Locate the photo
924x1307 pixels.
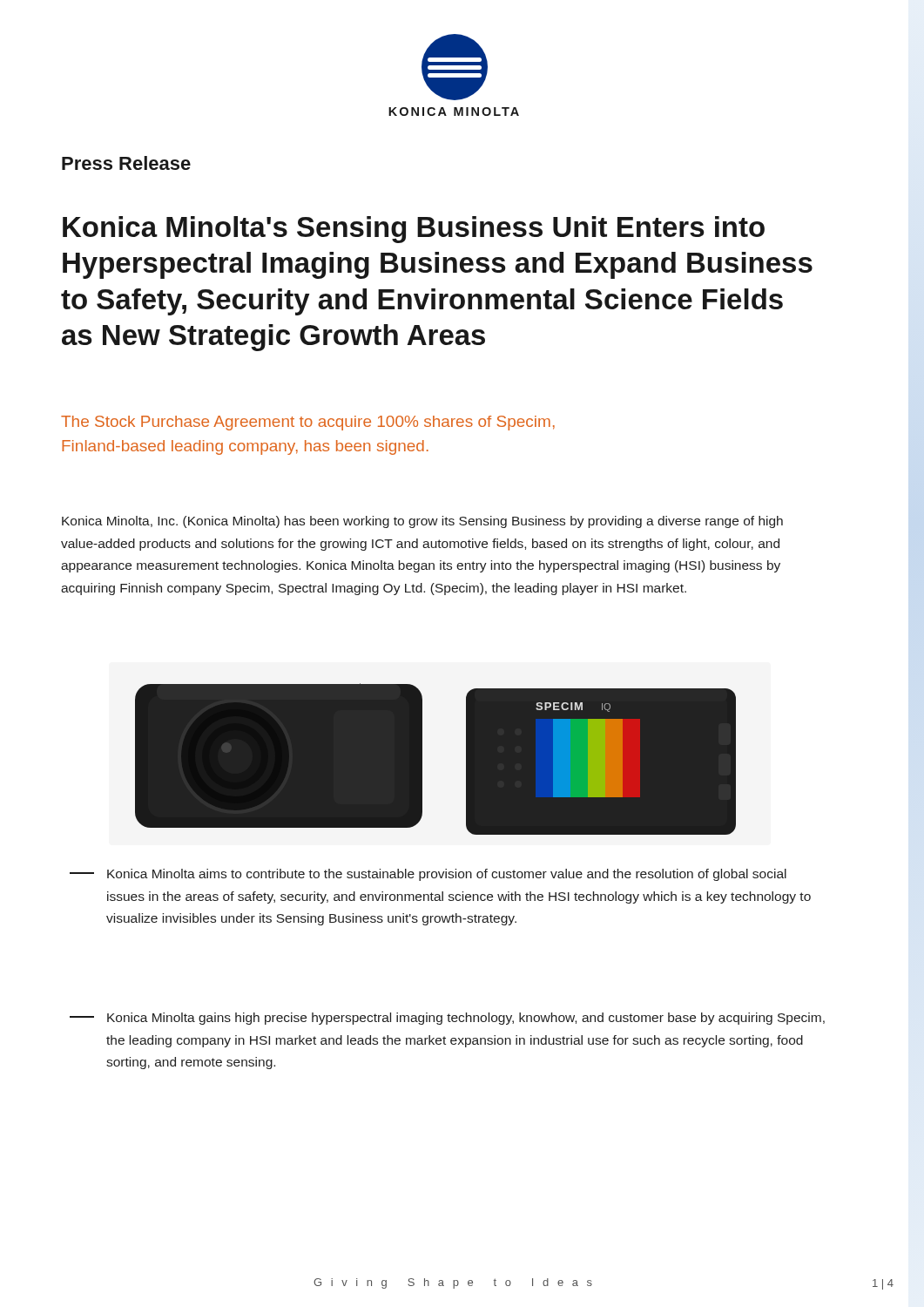[x=440, y=754]
